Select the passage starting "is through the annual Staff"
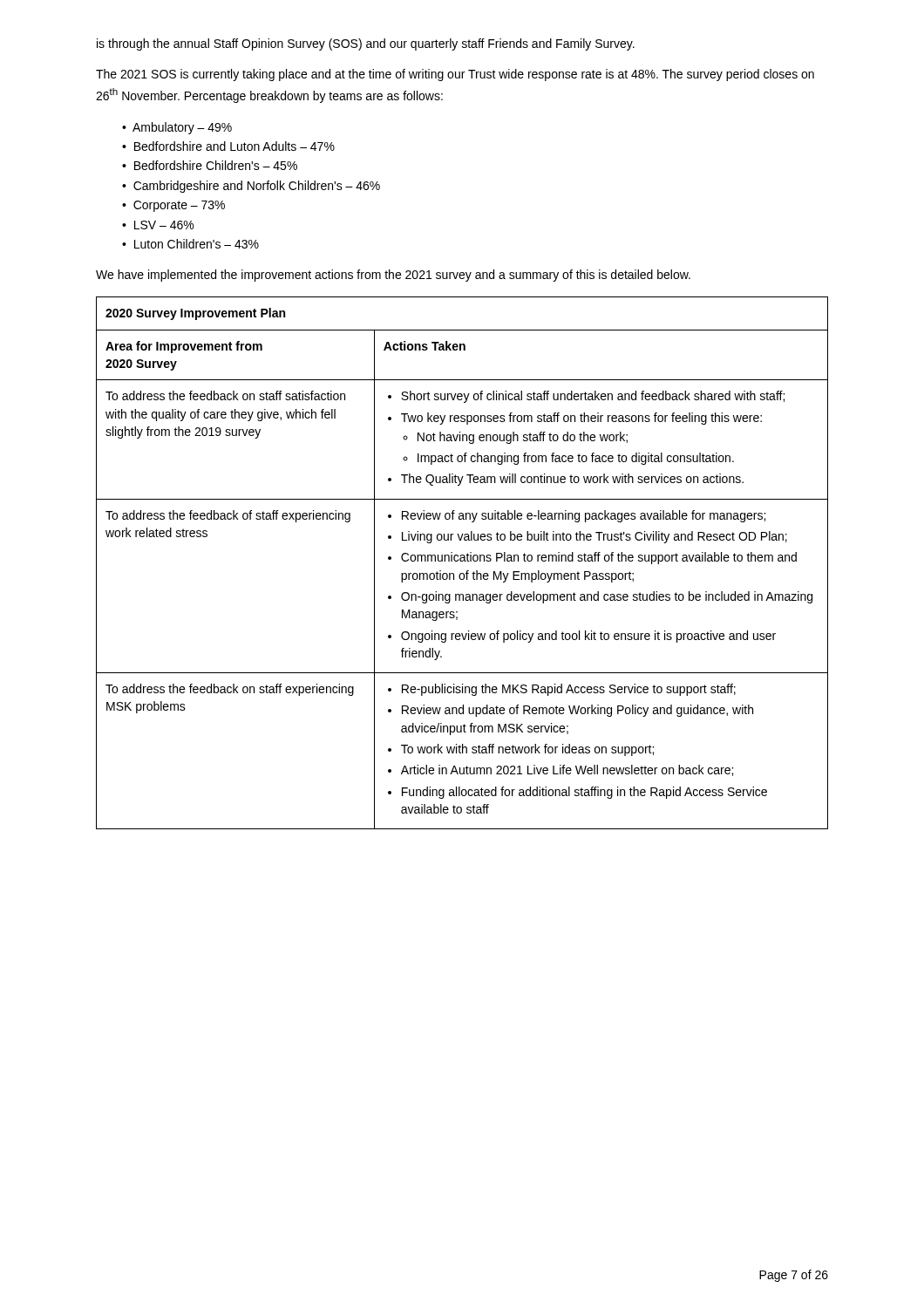The width and height of the screenshot is (924, 1308). pos(366,44)
